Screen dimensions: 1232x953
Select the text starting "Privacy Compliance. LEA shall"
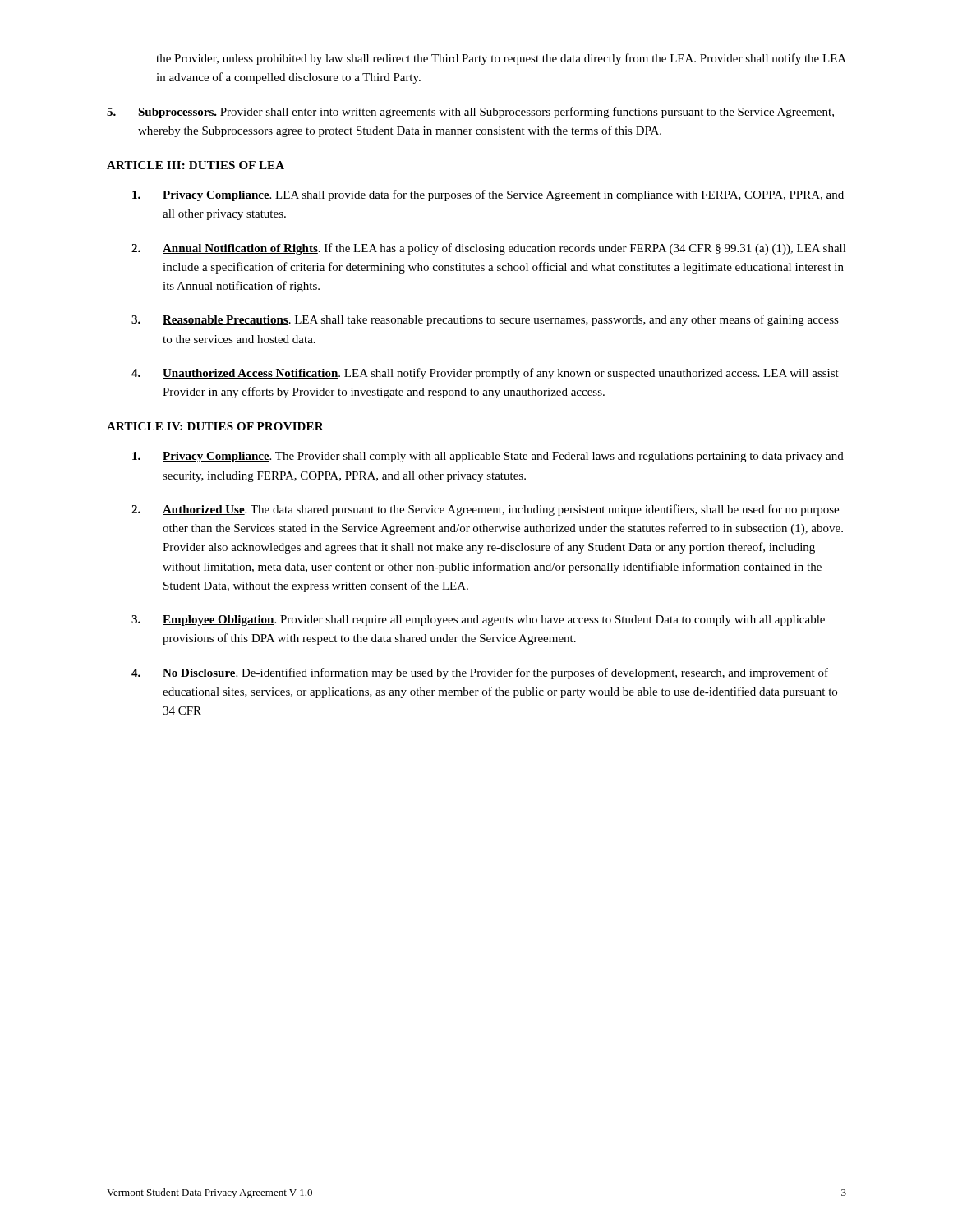(x=489, y=205)
